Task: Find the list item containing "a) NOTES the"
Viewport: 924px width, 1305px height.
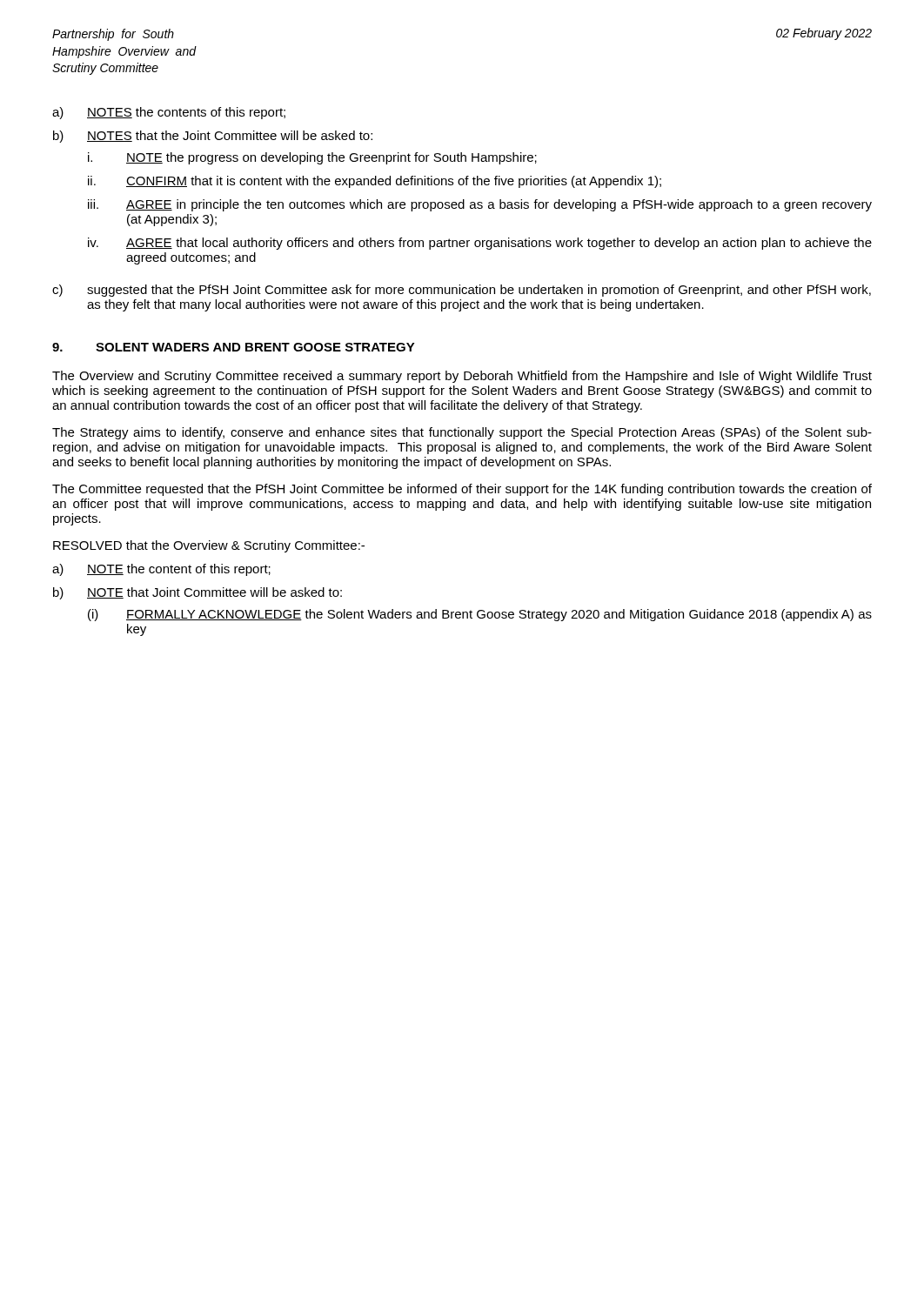Action: [x=169, y=113]
